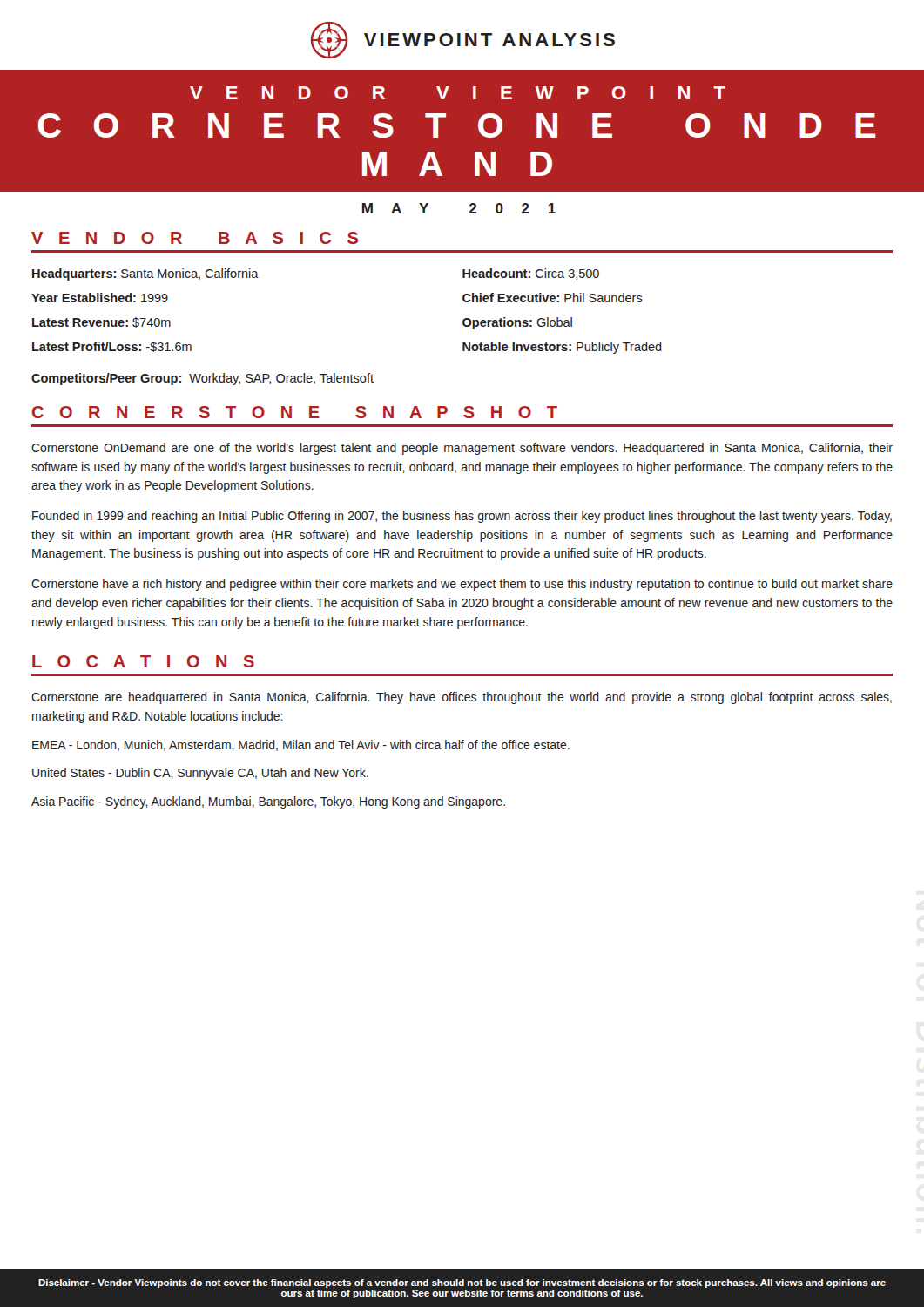Locate the text block that says "Founded in 1999 and reaching an Initial Public"
This screenshot has width=924, height=1307.
462,535
